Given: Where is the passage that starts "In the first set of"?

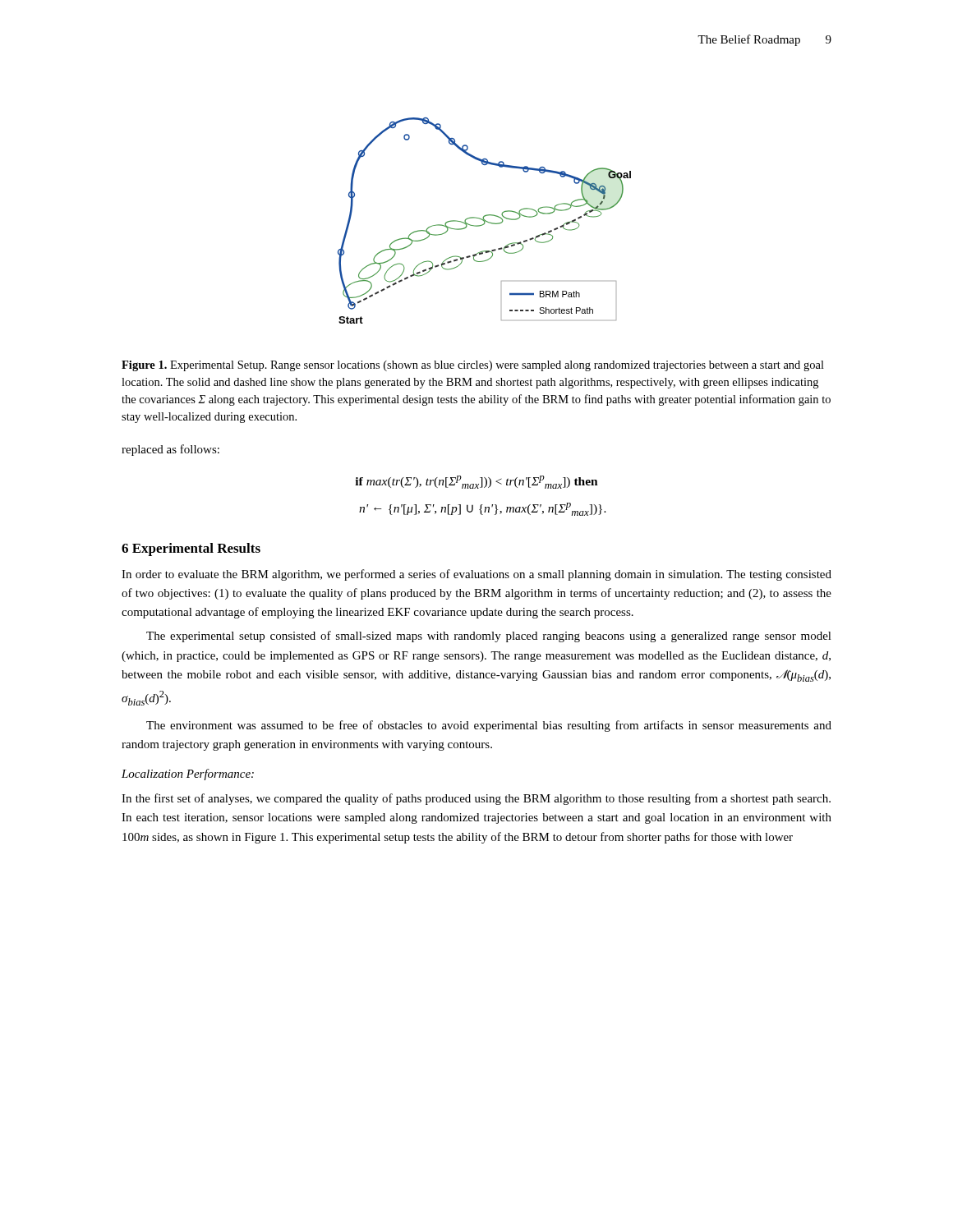Looking at the screenshot, I should coord(476,817).
